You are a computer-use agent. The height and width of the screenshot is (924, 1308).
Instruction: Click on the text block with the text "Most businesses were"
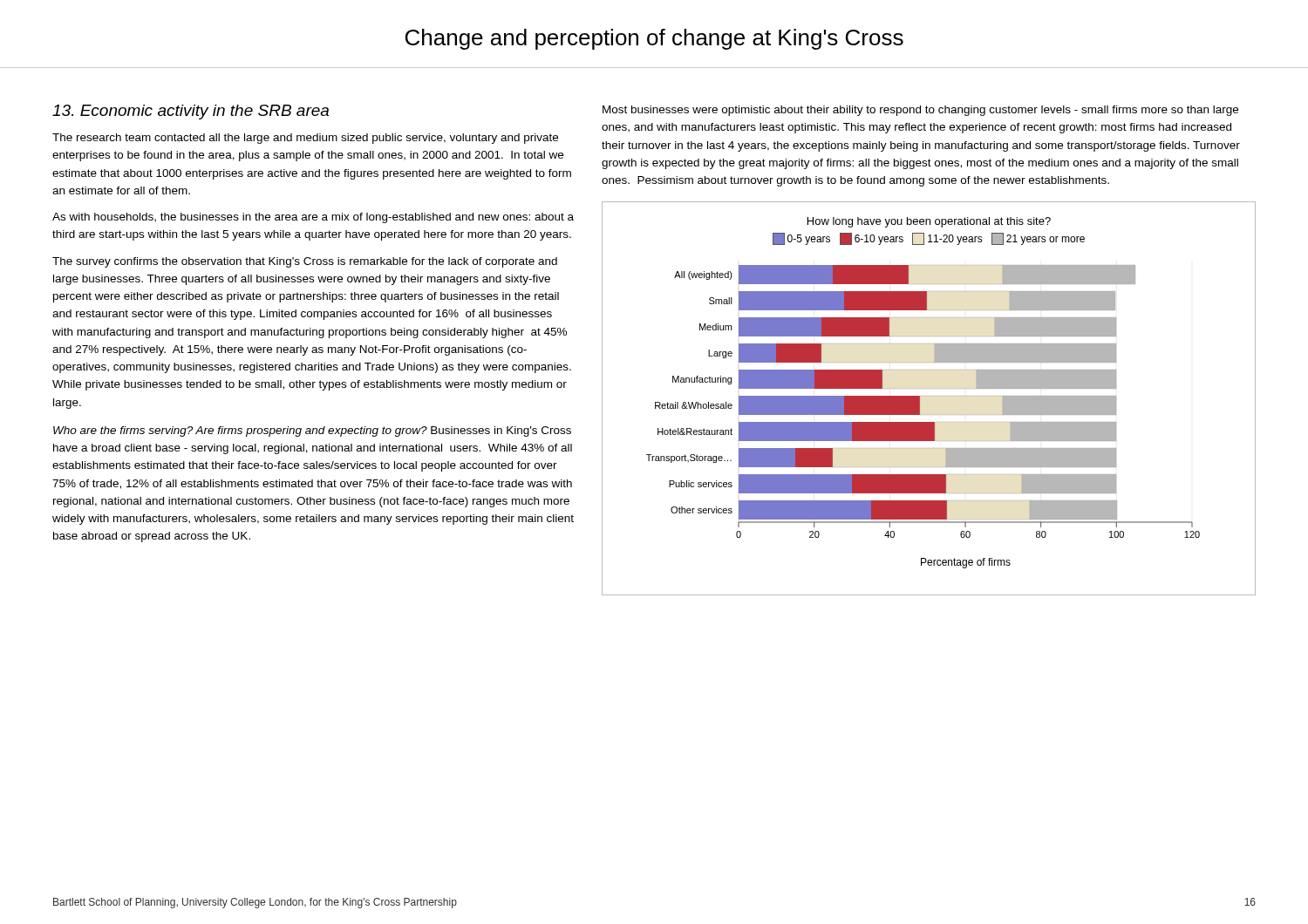click(921, 145)
